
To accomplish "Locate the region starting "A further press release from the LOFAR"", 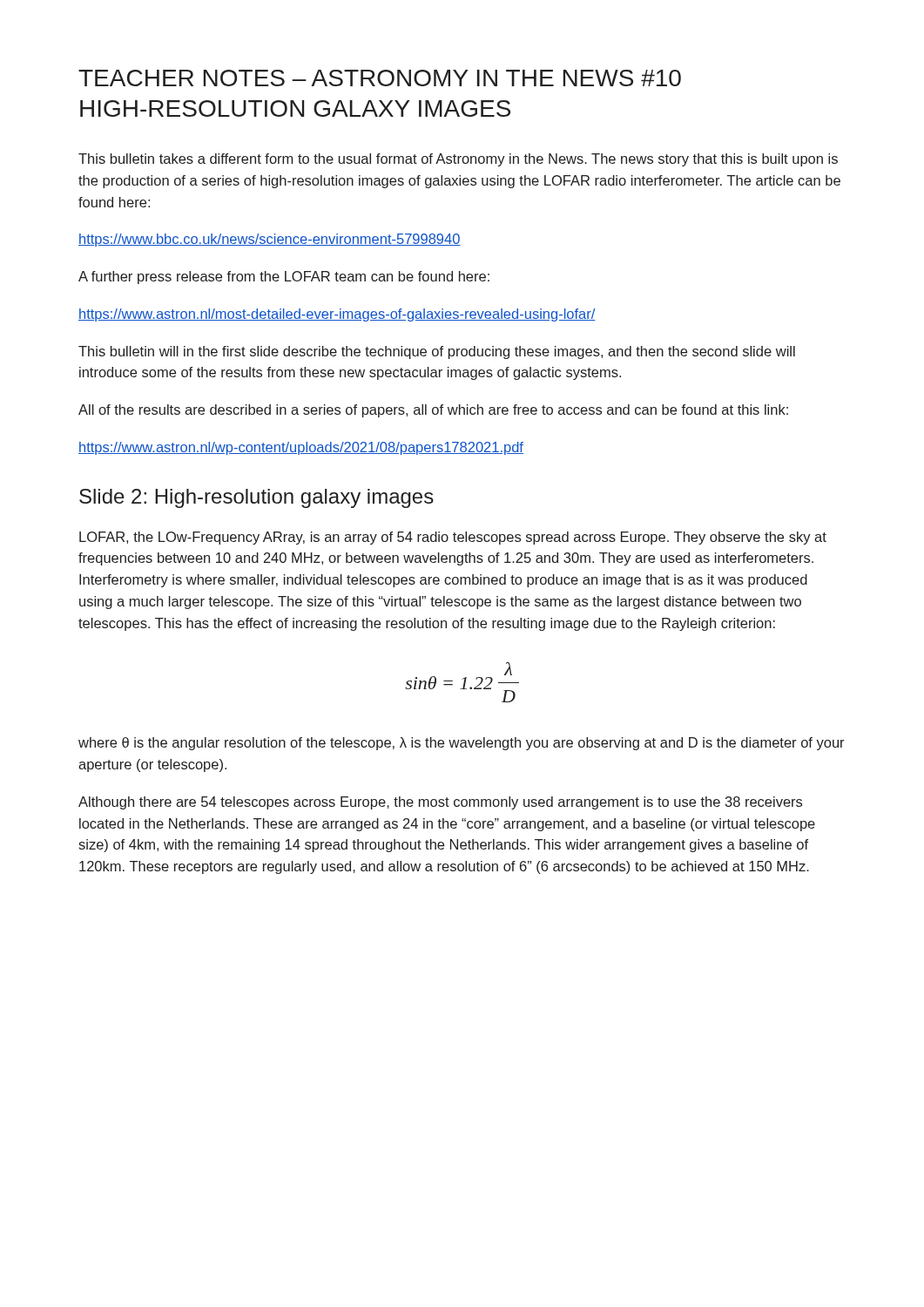I will tap(284, 276).
